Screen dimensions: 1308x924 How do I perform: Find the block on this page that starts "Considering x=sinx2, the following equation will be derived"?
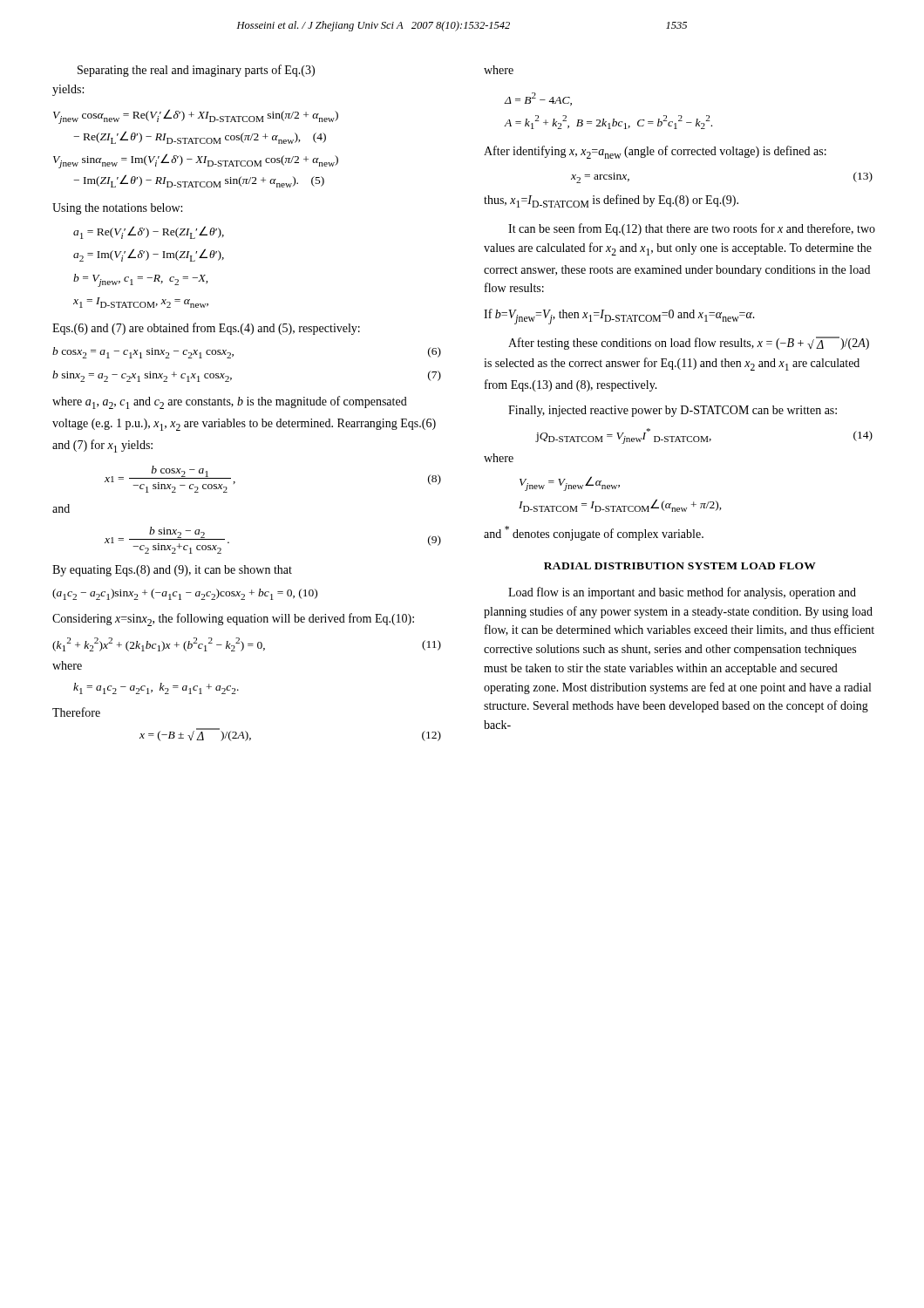click(234, 620)
